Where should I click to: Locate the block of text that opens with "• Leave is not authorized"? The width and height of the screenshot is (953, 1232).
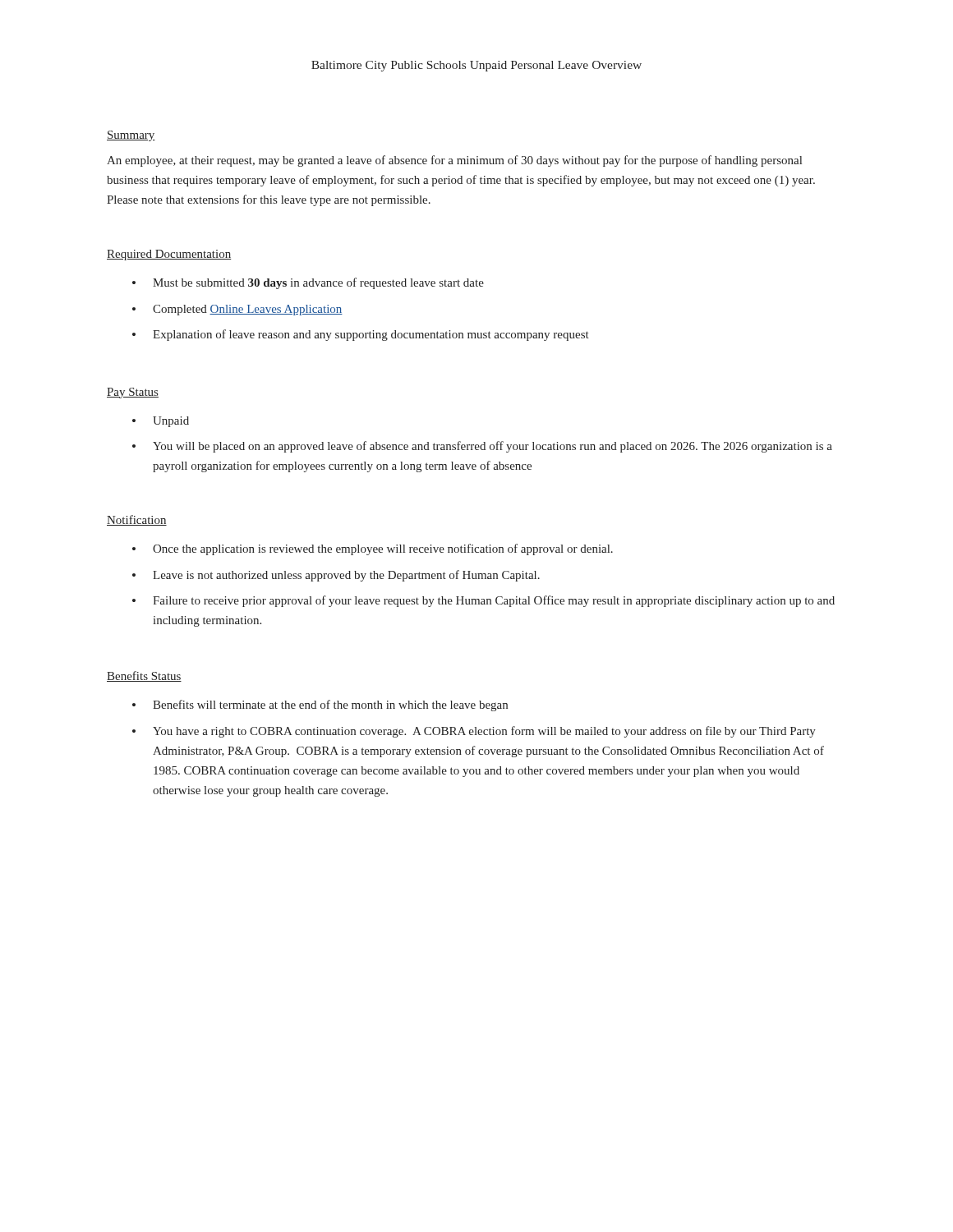489,575
